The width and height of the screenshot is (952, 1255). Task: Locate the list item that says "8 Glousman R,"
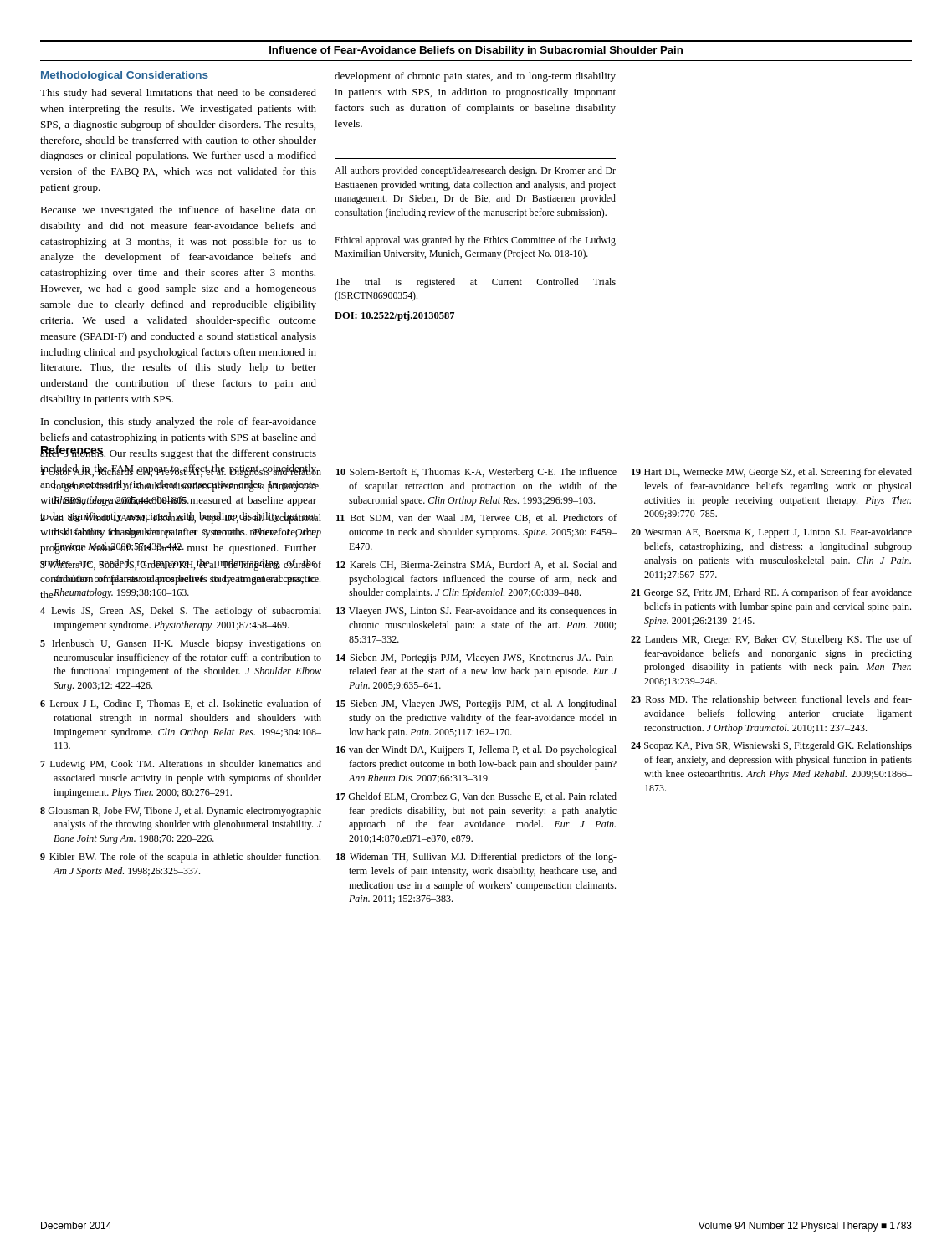[181, 824]
